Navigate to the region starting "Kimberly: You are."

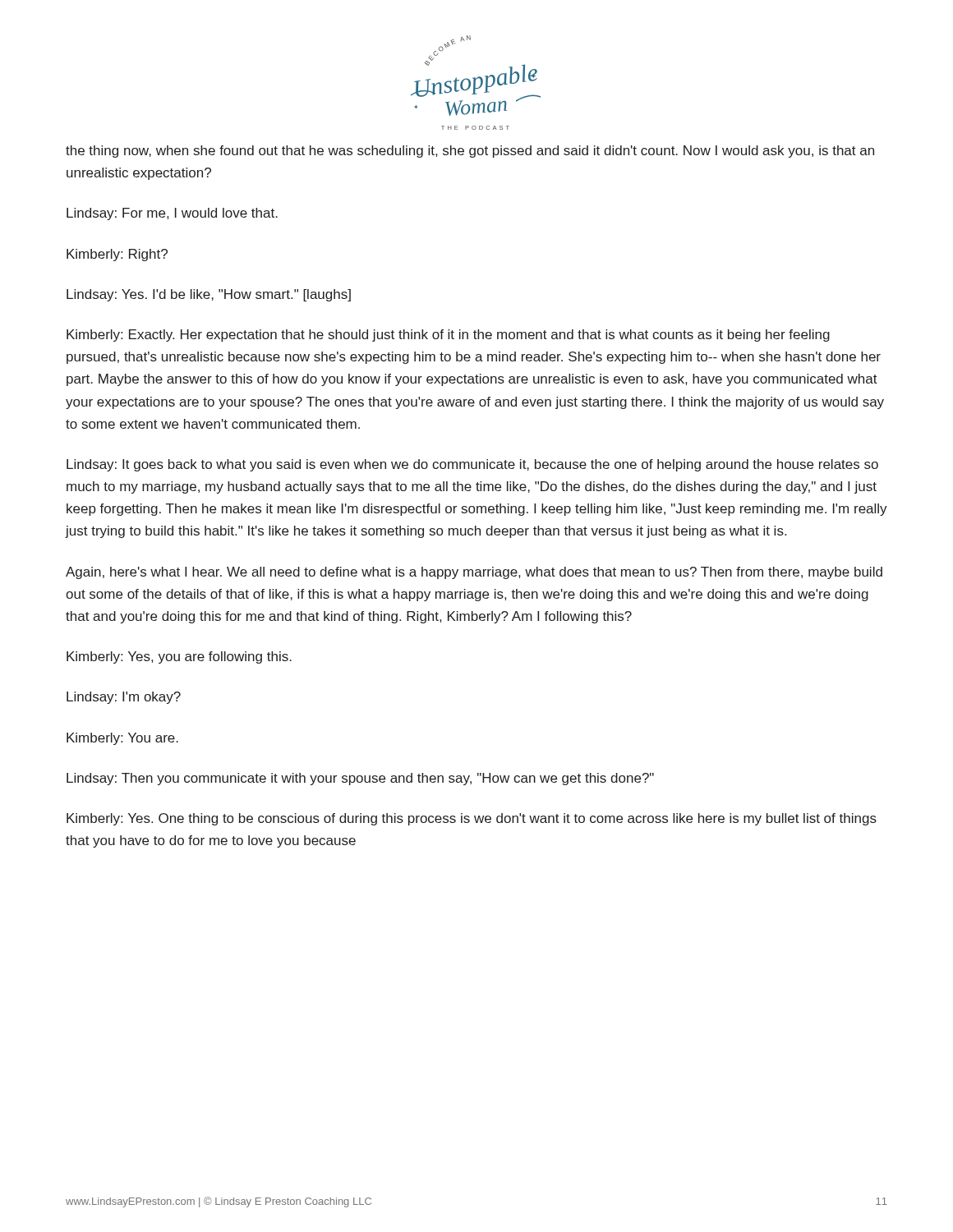(x=122, y=738)
